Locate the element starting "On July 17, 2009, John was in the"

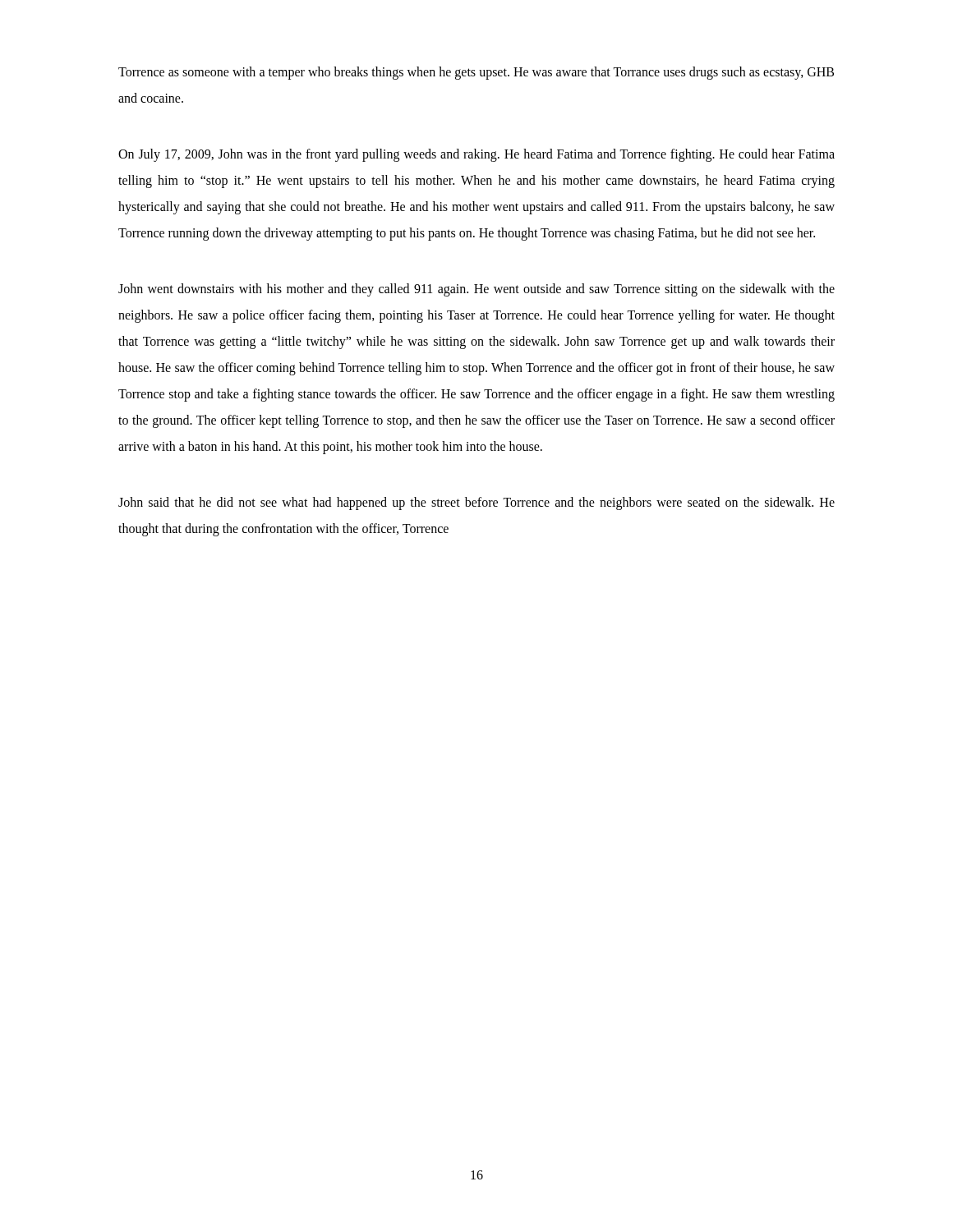476,193
